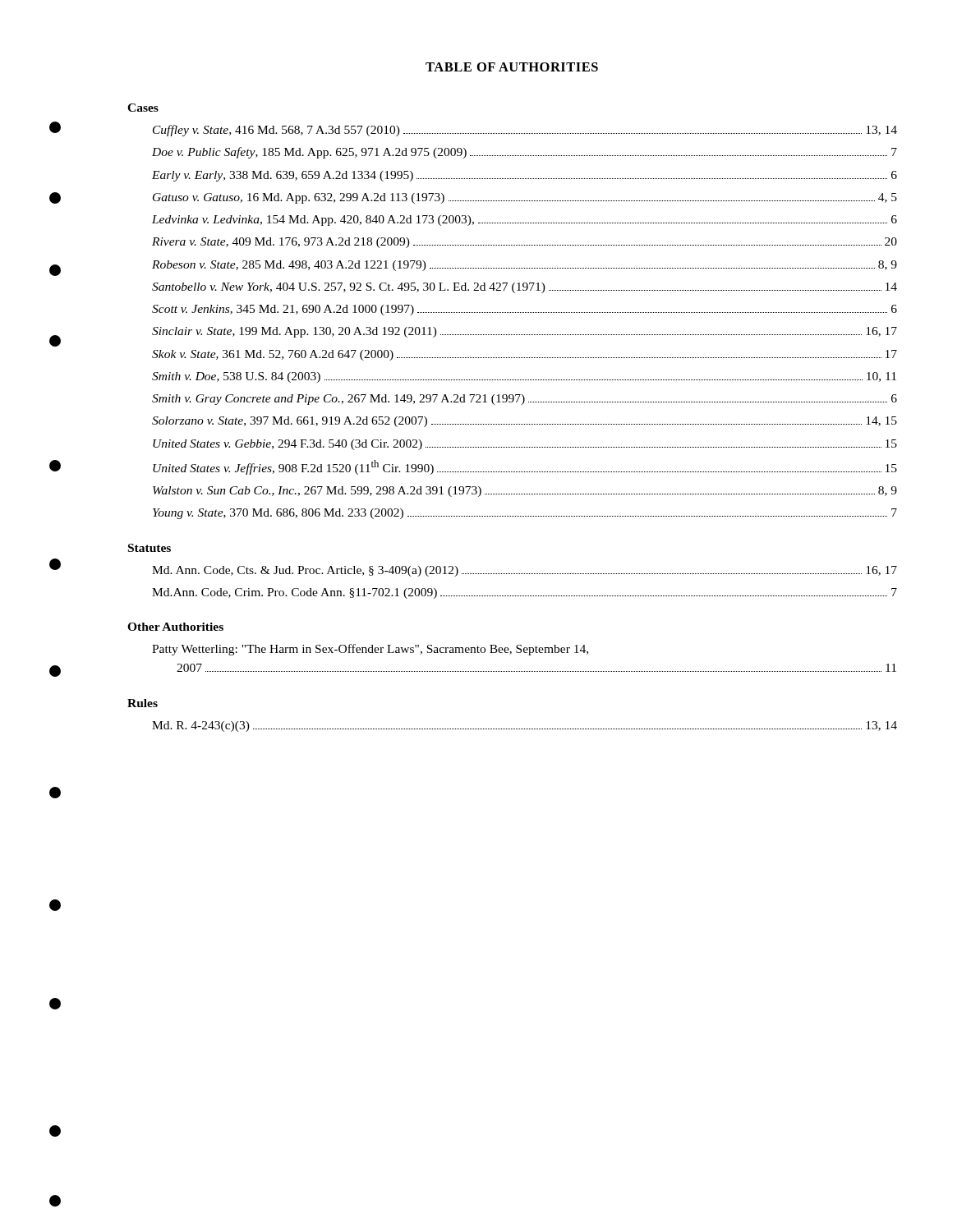Point to the element starting "United States v. Jeffries,"
Viewport: 971px width, 1232px height.
tap(525, 466)
